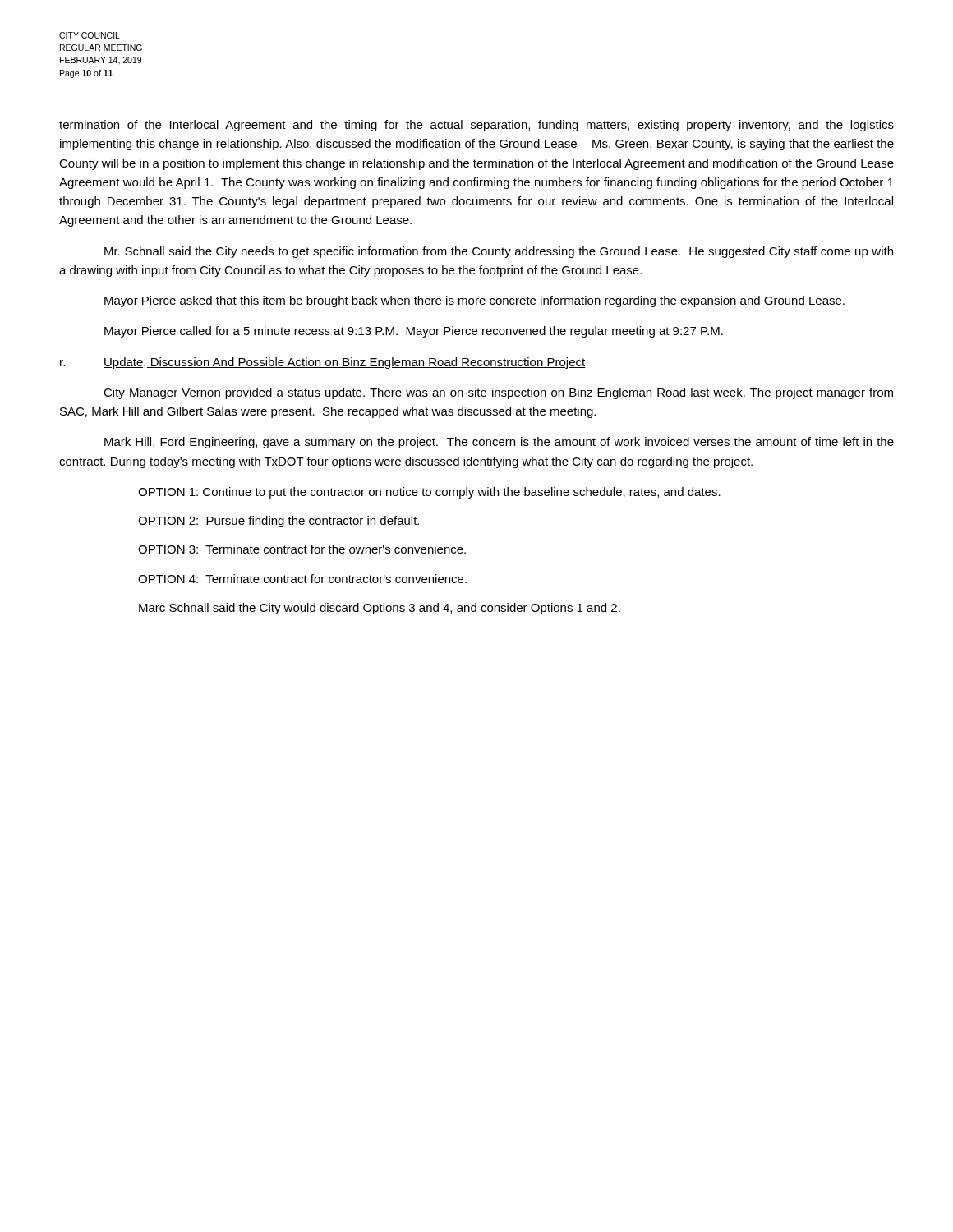
Task: Point to the block starting "Marc Schnall said the City would discard"
Action: point(379,607)
